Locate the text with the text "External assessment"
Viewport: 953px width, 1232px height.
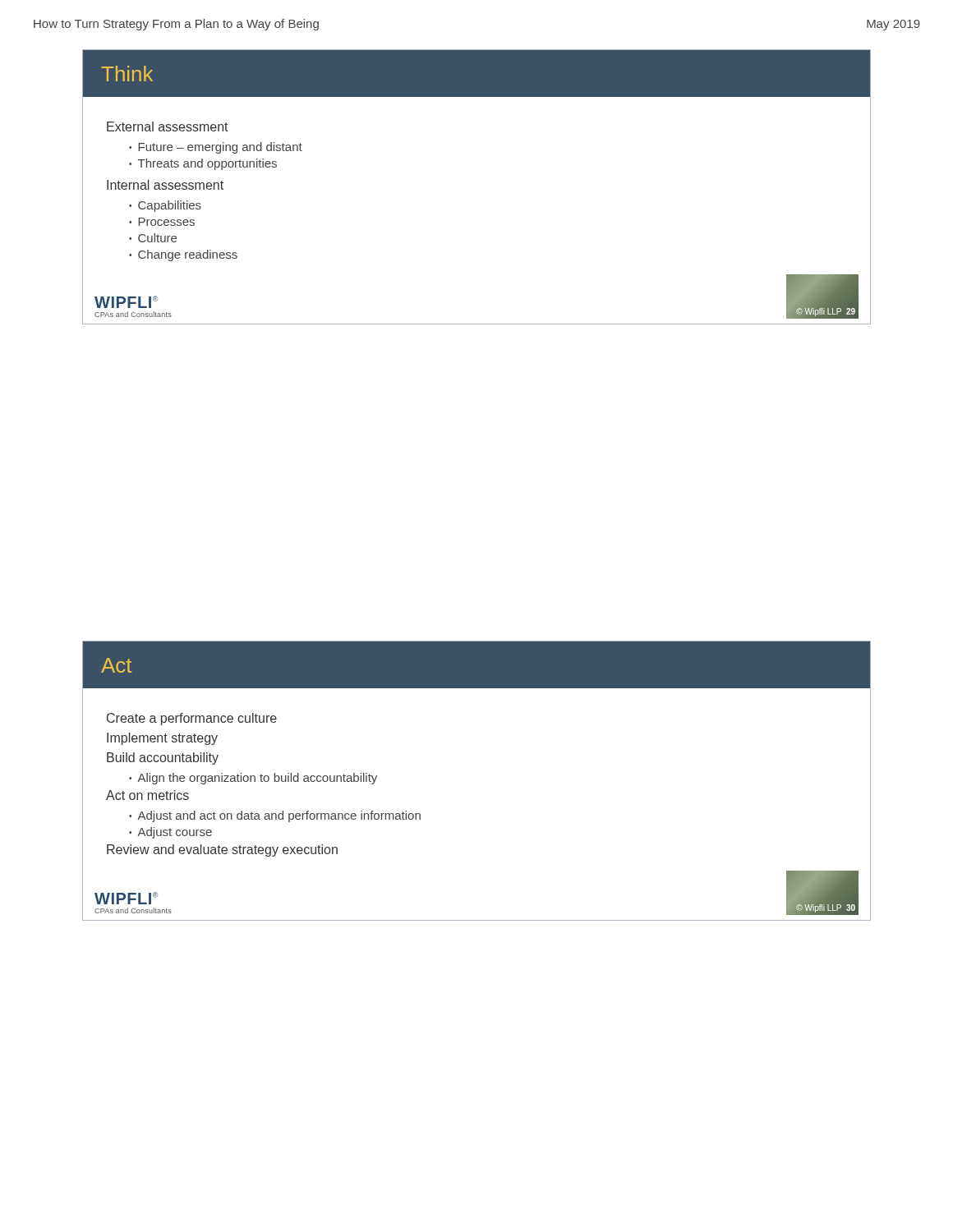[x=167, y=127]
